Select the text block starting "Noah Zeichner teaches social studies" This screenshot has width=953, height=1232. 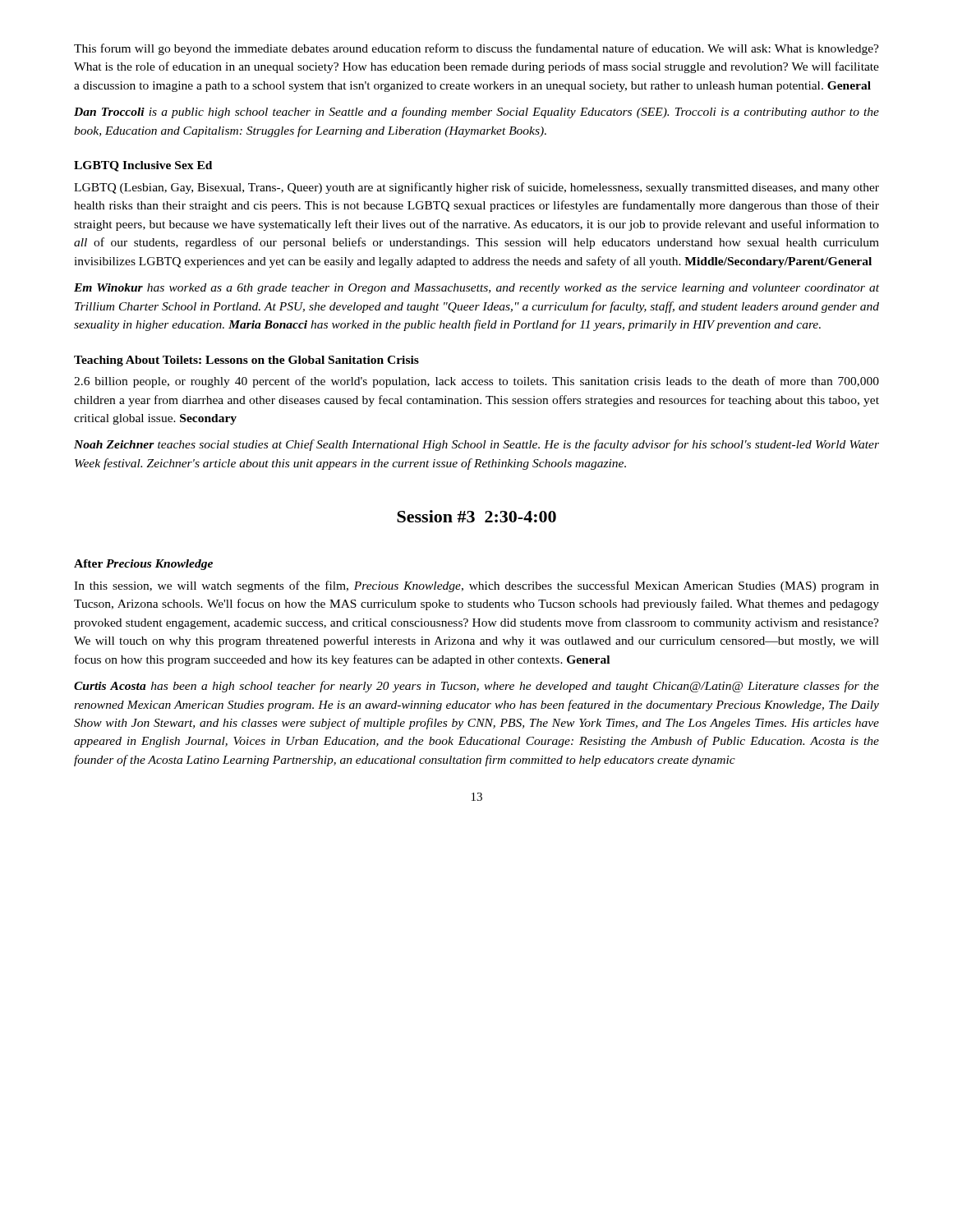click(x=476, y=454)
